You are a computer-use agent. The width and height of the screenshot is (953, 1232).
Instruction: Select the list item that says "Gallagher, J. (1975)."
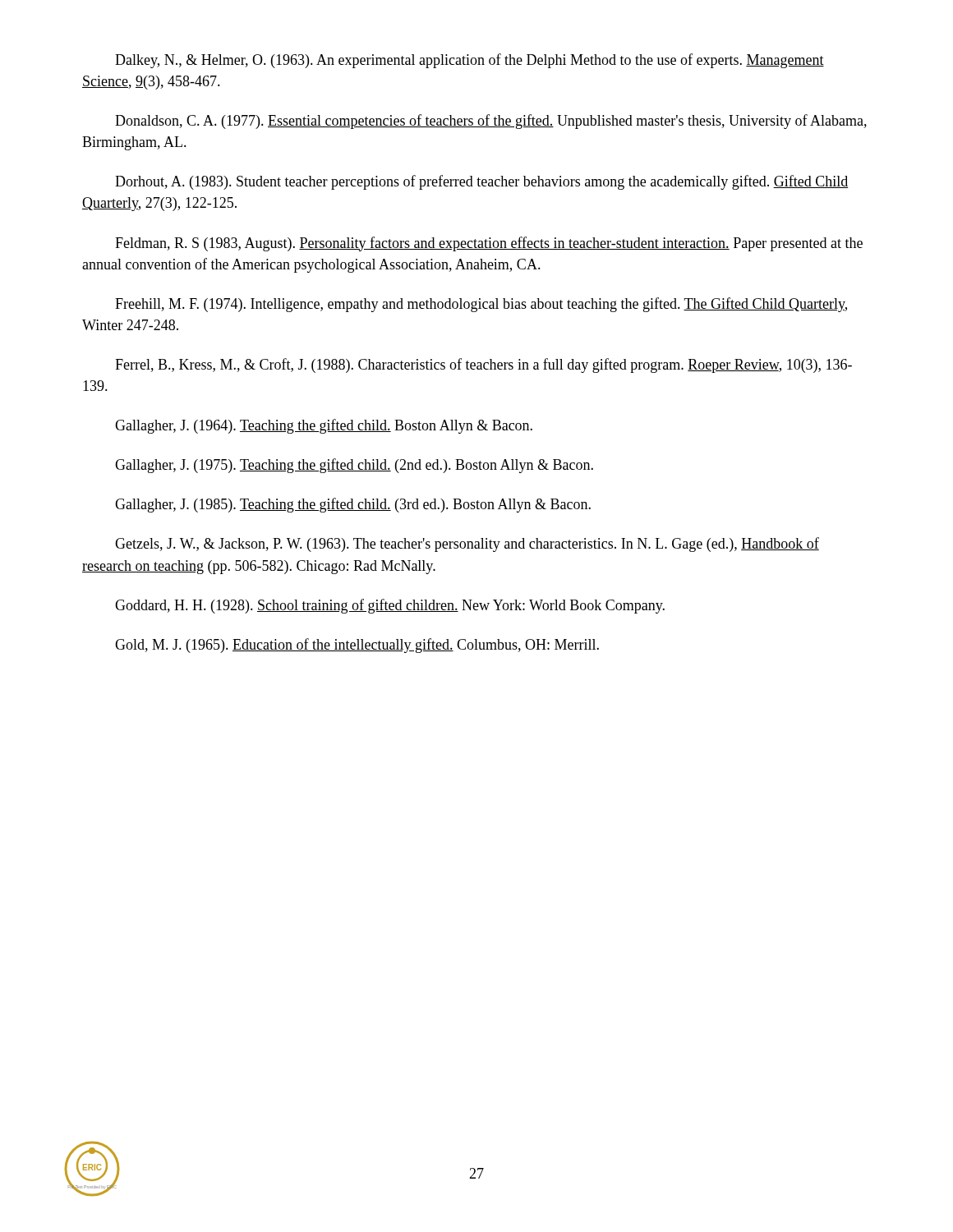point(355,465)
